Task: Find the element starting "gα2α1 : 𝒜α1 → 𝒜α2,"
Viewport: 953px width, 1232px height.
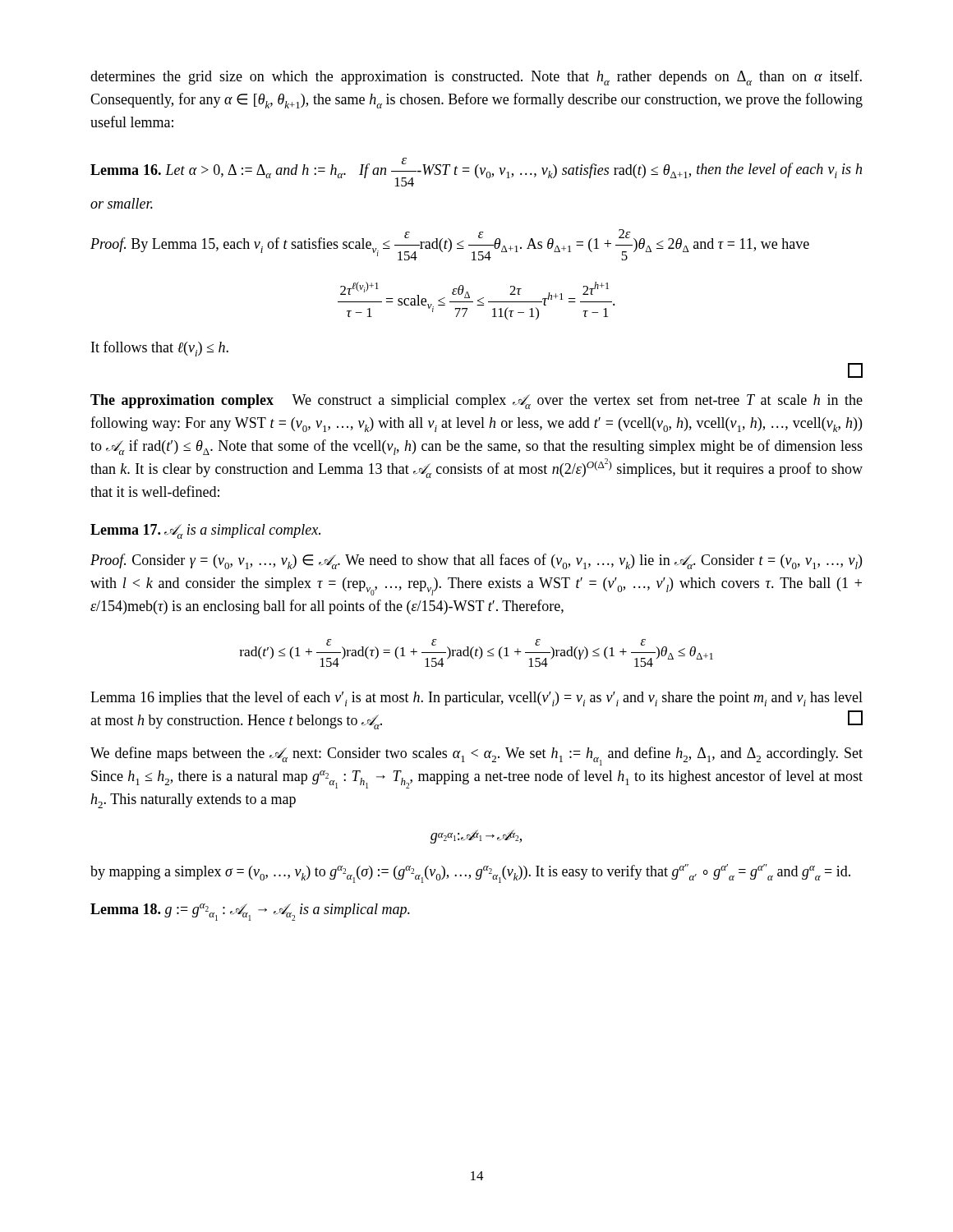Action: (x=476, y=836)
